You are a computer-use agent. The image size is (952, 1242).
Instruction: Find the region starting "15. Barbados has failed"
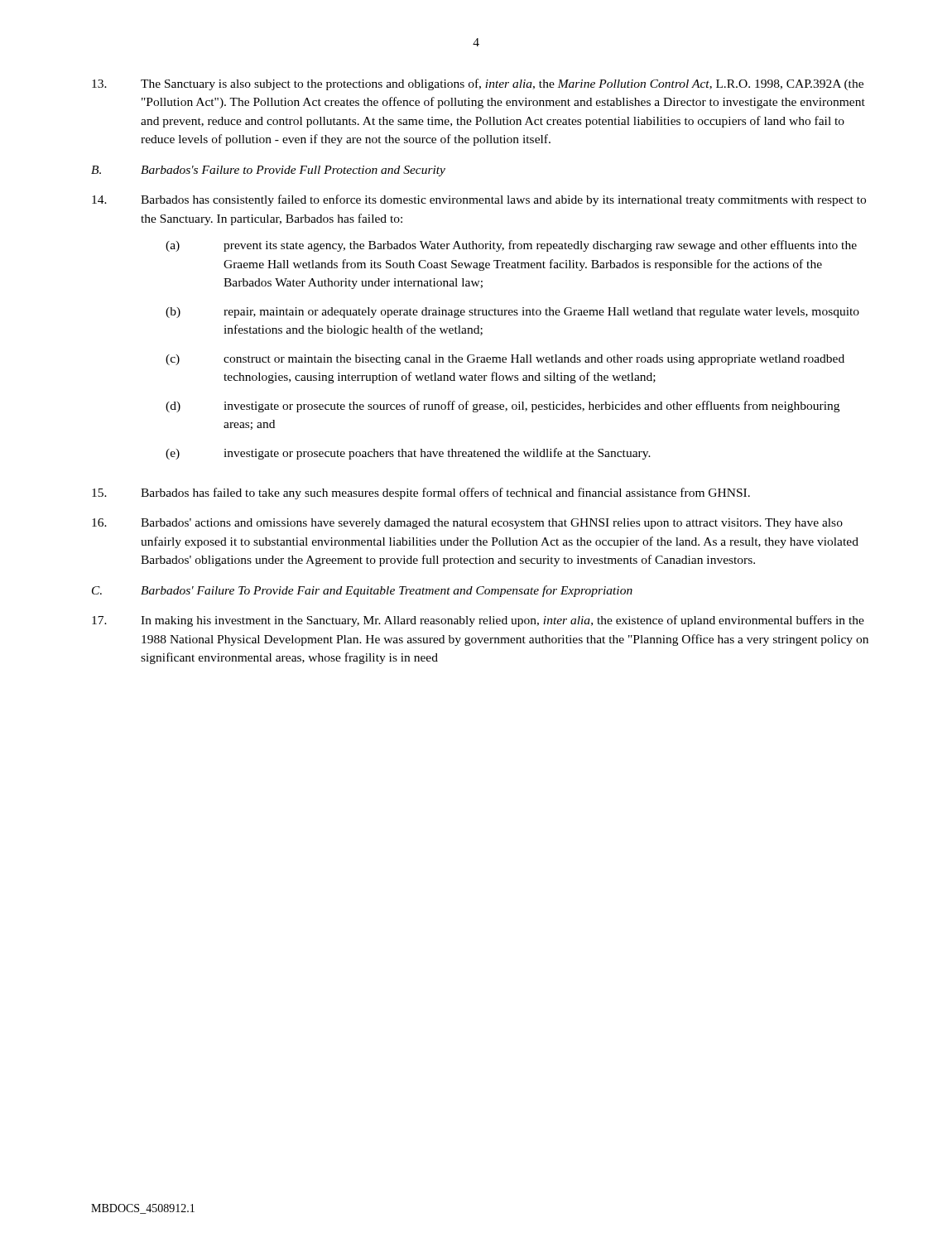pyautogui.click(x=480, y=493)
